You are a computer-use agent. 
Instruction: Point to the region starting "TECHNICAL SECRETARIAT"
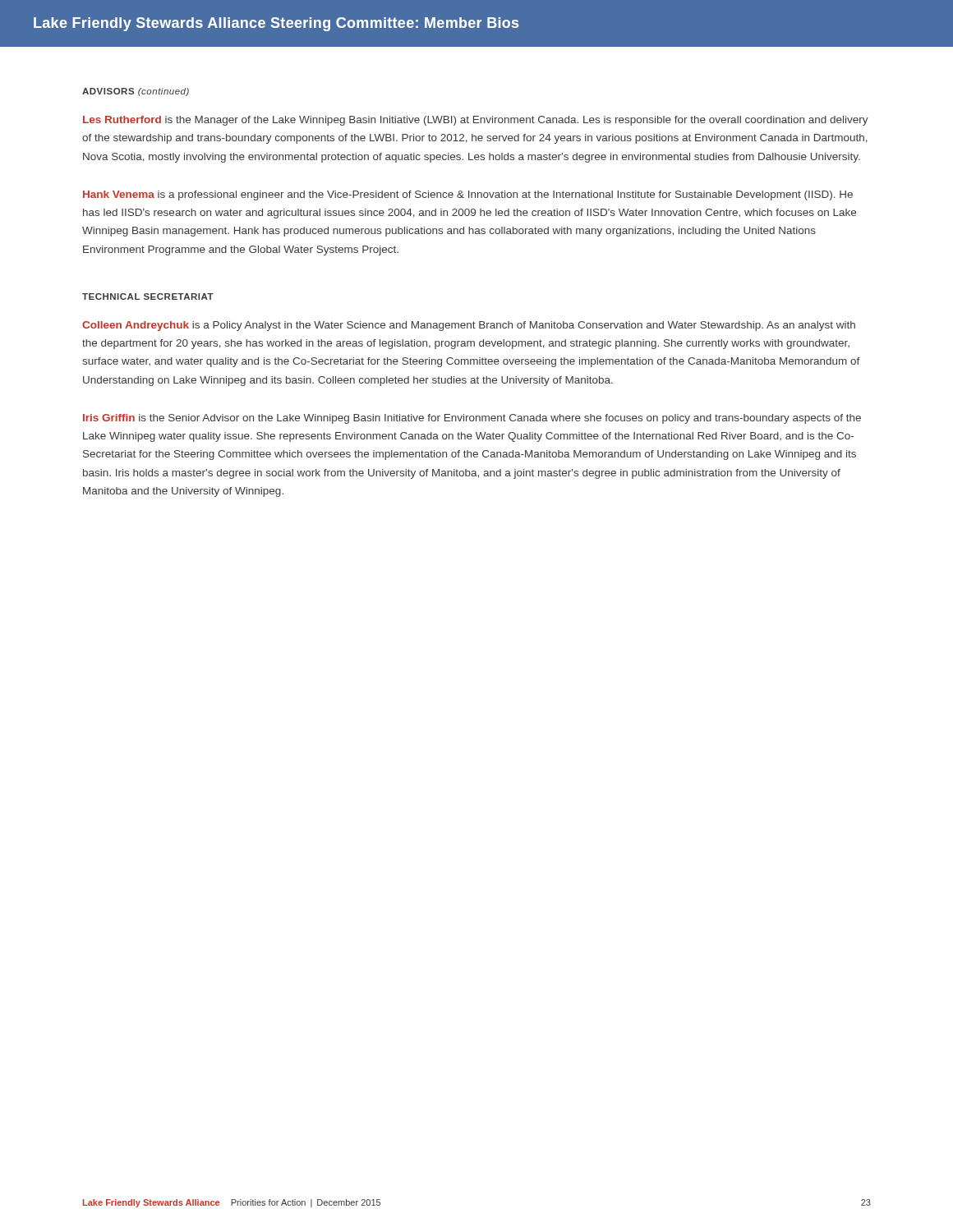pyautogui.click(x=148, y=296)
